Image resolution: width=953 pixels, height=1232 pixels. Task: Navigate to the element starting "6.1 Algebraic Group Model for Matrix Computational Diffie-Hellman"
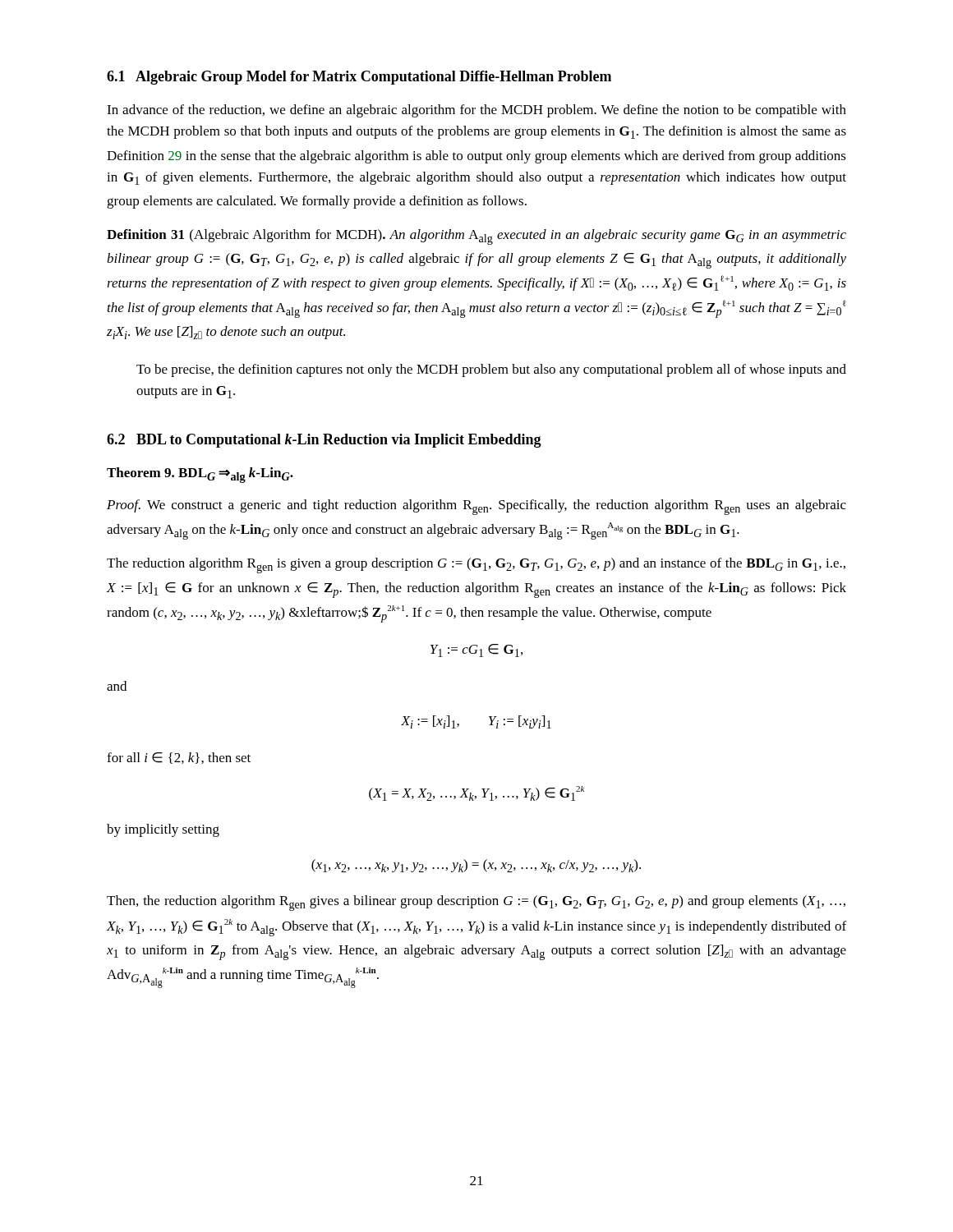coord(359,76)
